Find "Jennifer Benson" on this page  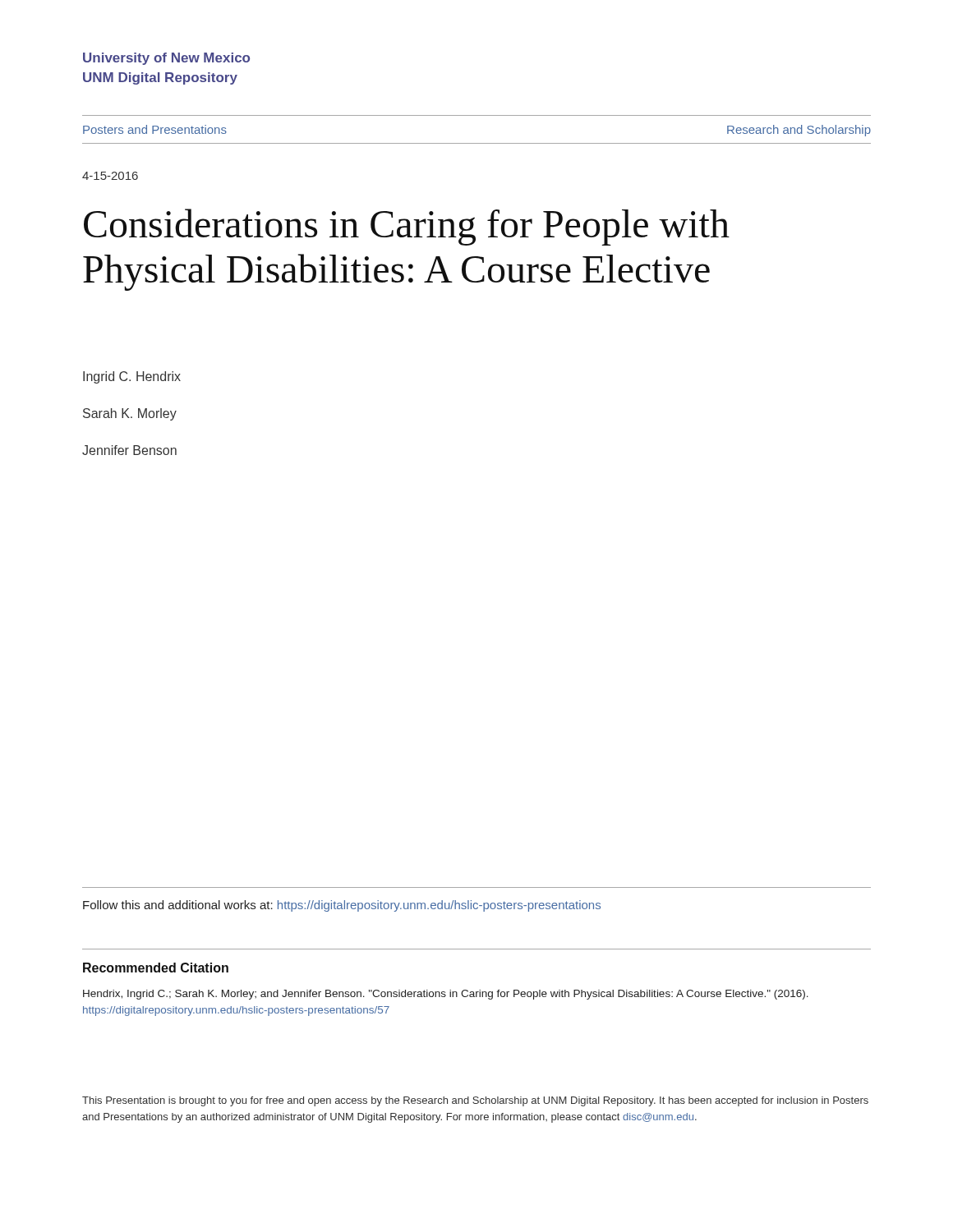point(130,450)
